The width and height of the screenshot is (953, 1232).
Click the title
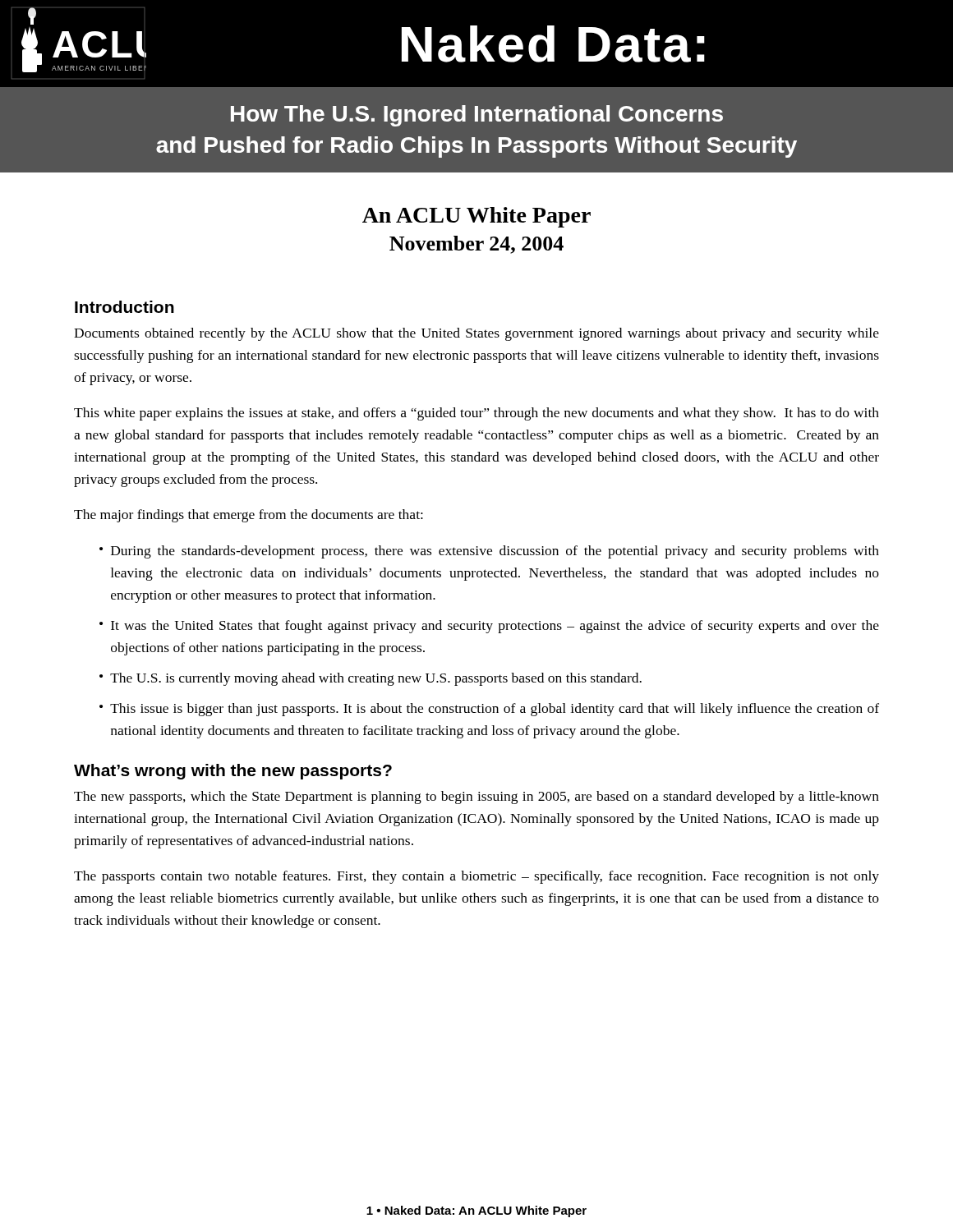[x=476, y=130]
